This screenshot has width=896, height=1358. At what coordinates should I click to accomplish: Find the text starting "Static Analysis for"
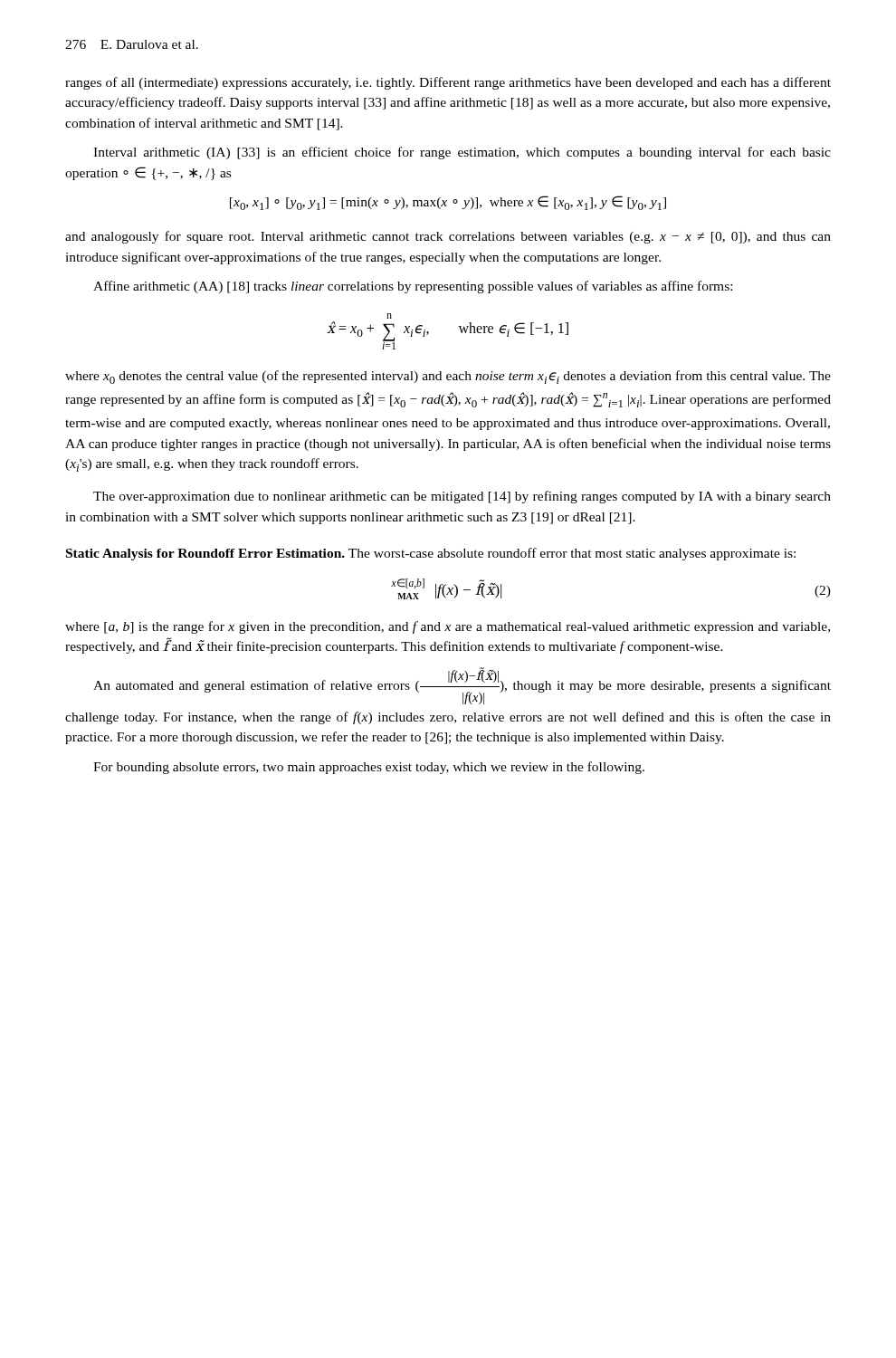[205, 553]
